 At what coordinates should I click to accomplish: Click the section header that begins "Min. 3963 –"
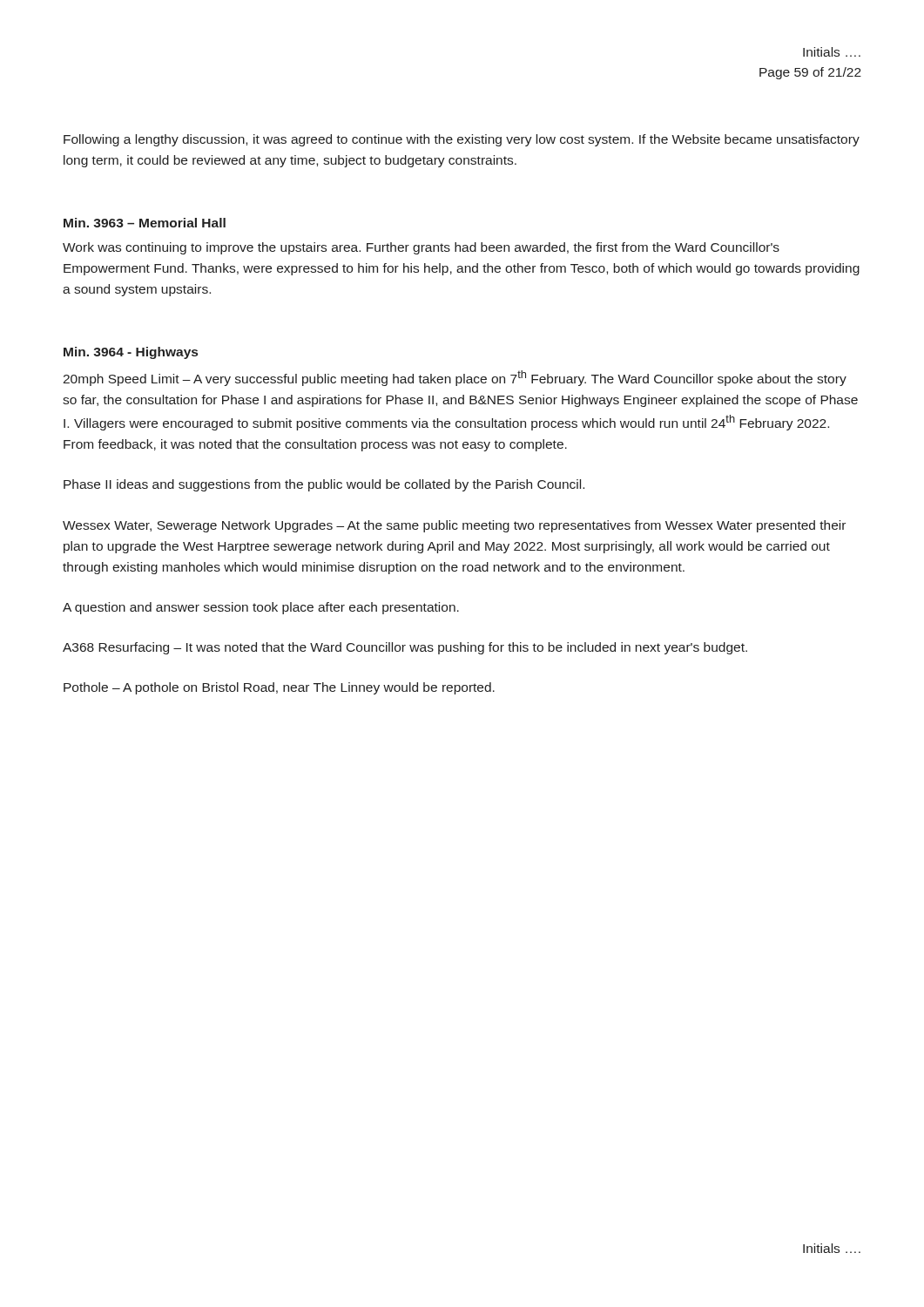(x=145, y=223)
